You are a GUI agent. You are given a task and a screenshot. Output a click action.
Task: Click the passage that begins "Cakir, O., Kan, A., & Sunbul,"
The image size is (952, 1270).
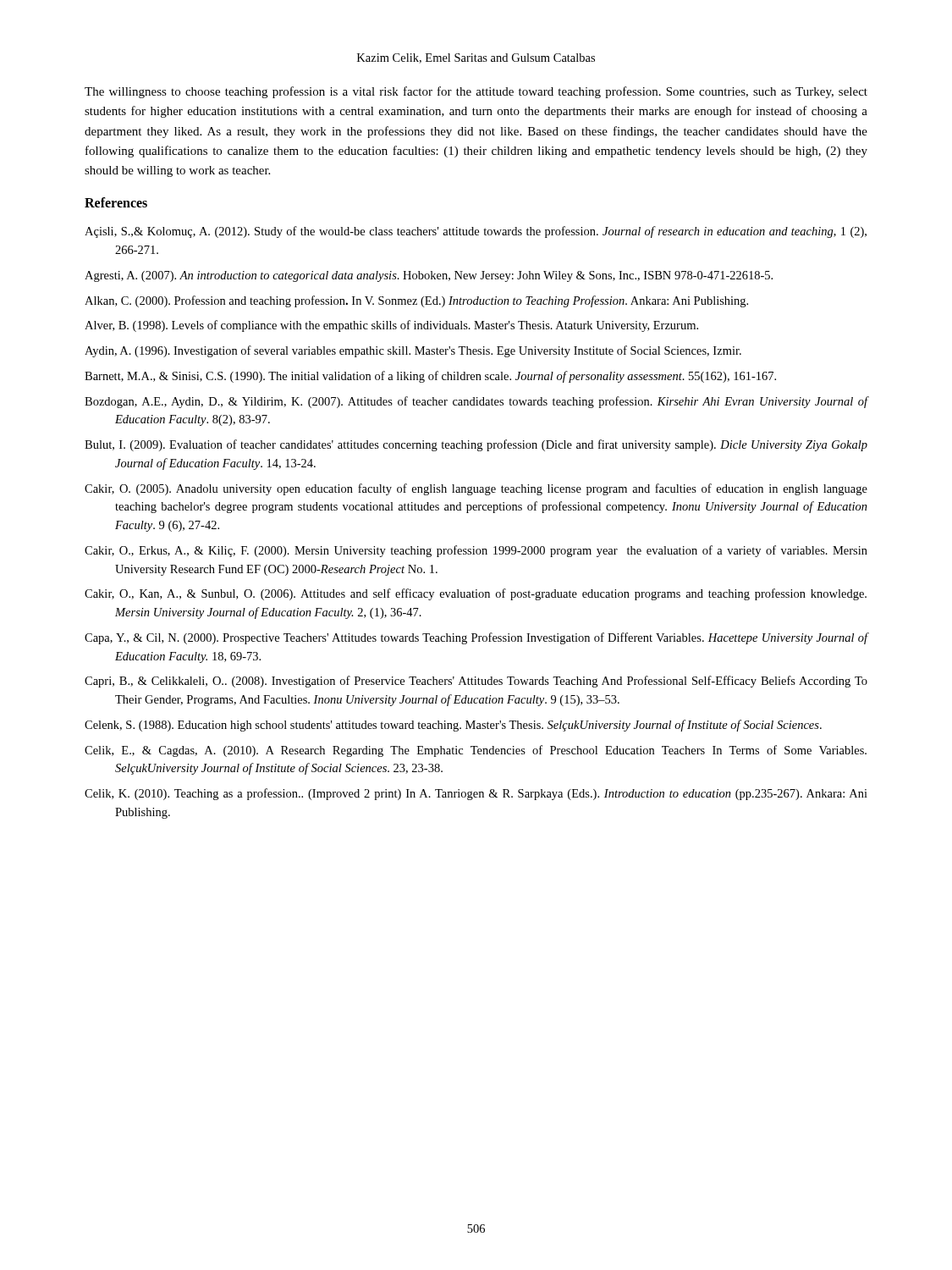(x=476, y=603)
